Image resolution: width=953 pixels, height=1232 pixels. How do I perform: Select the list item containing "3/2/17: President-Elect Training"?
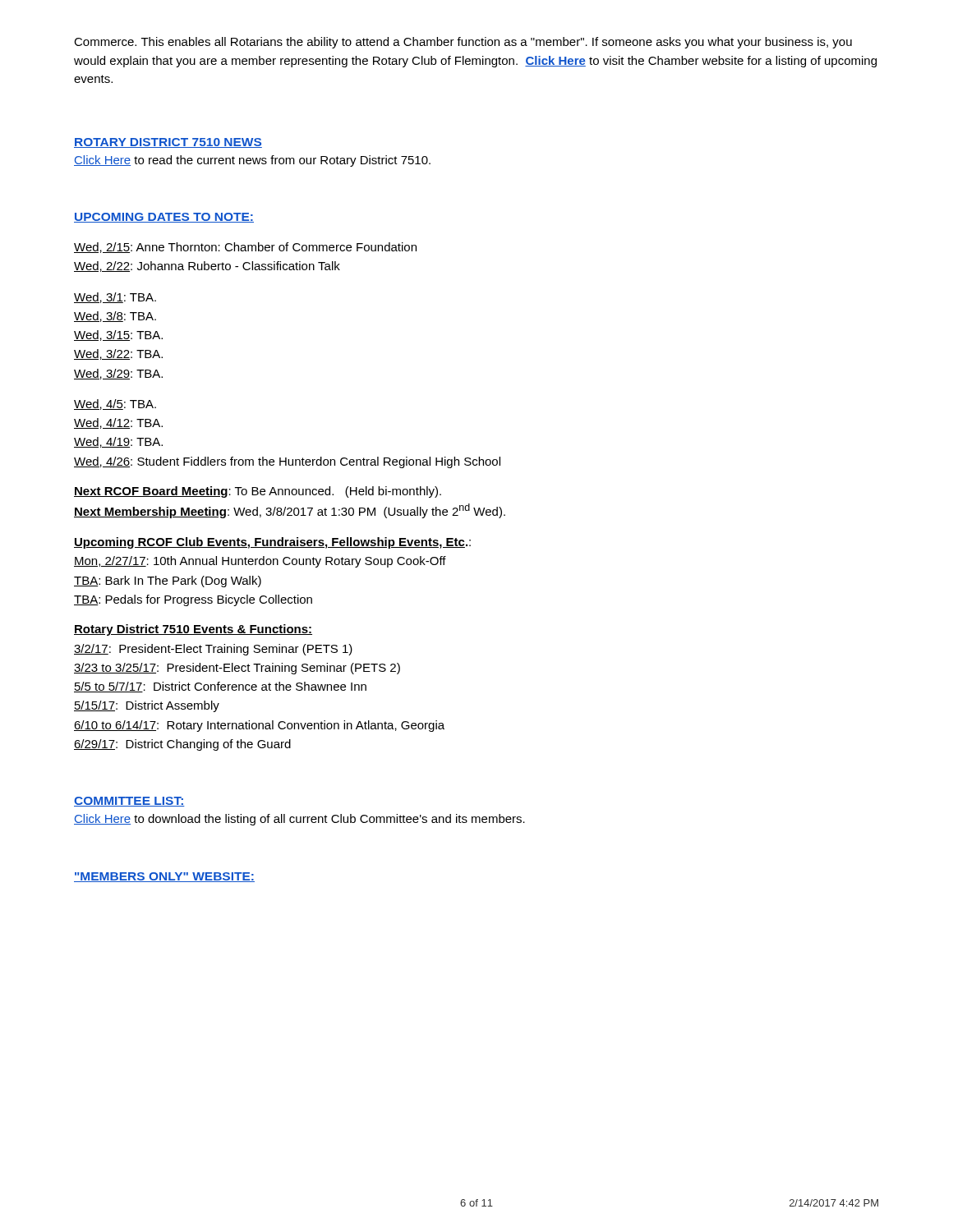[213, 648]
